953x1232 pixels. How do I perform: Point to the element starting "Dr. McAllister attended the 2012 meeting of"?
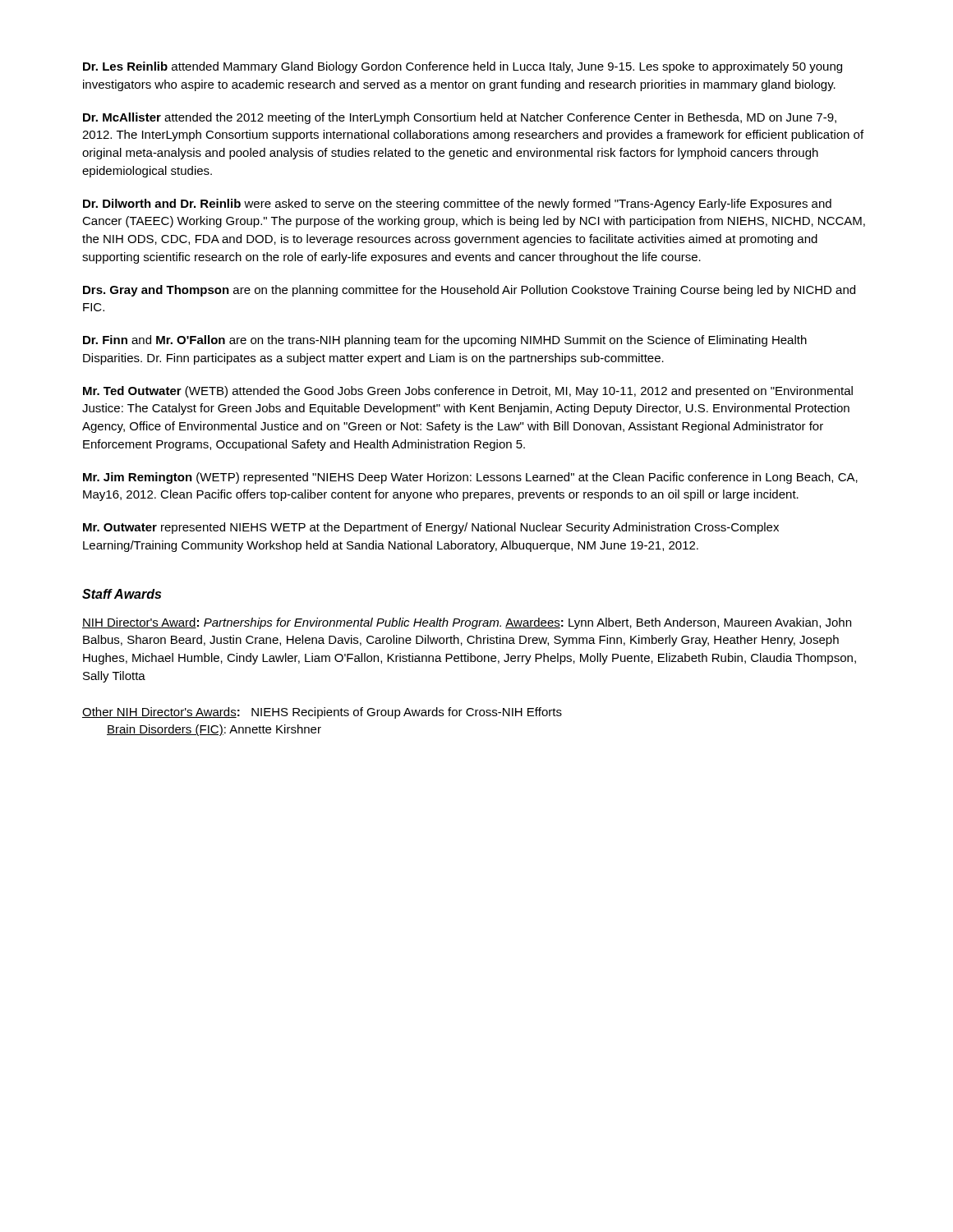473,143
